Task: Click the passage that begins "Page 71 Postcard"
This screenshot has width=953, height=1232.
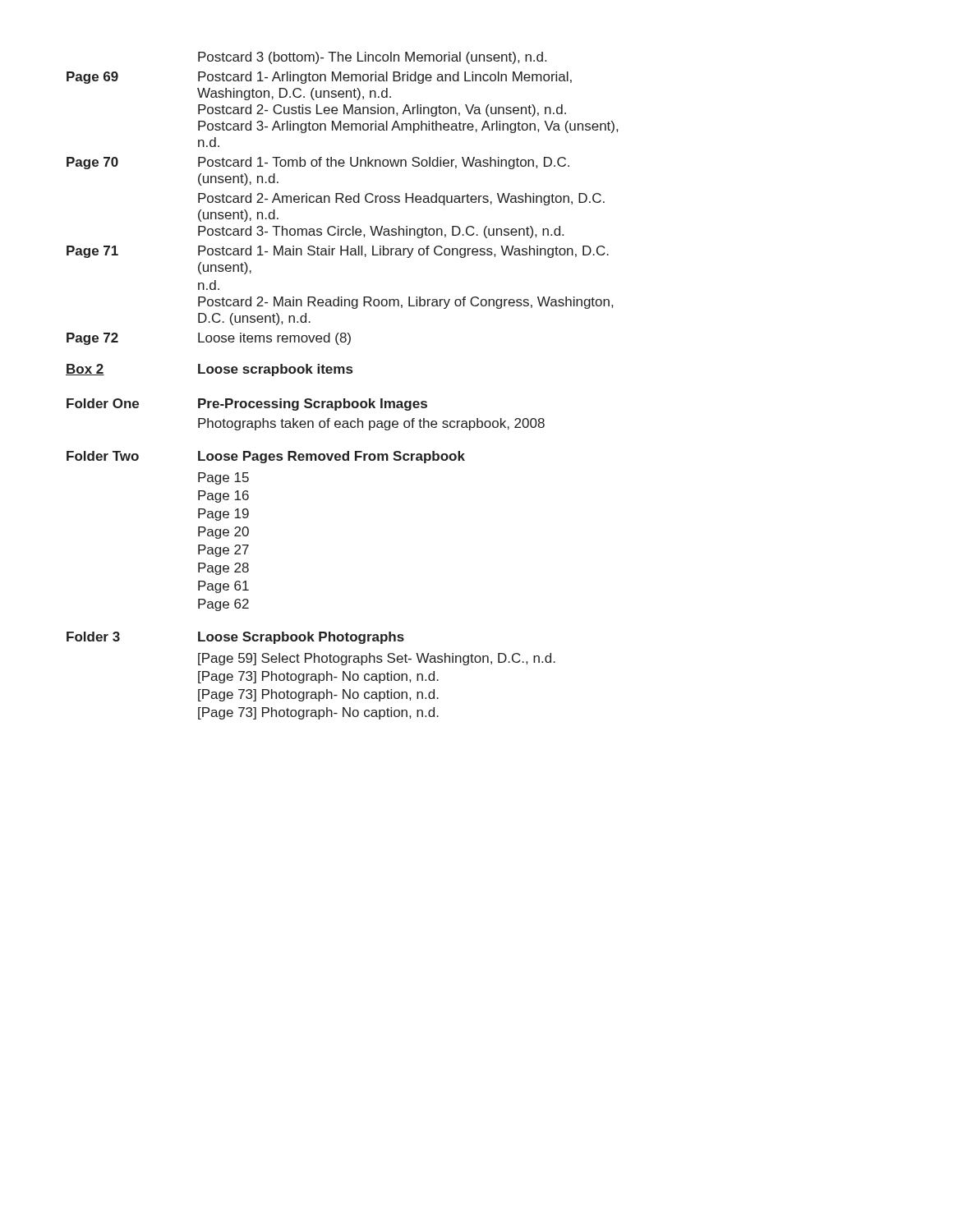Action: coord(338,260)
